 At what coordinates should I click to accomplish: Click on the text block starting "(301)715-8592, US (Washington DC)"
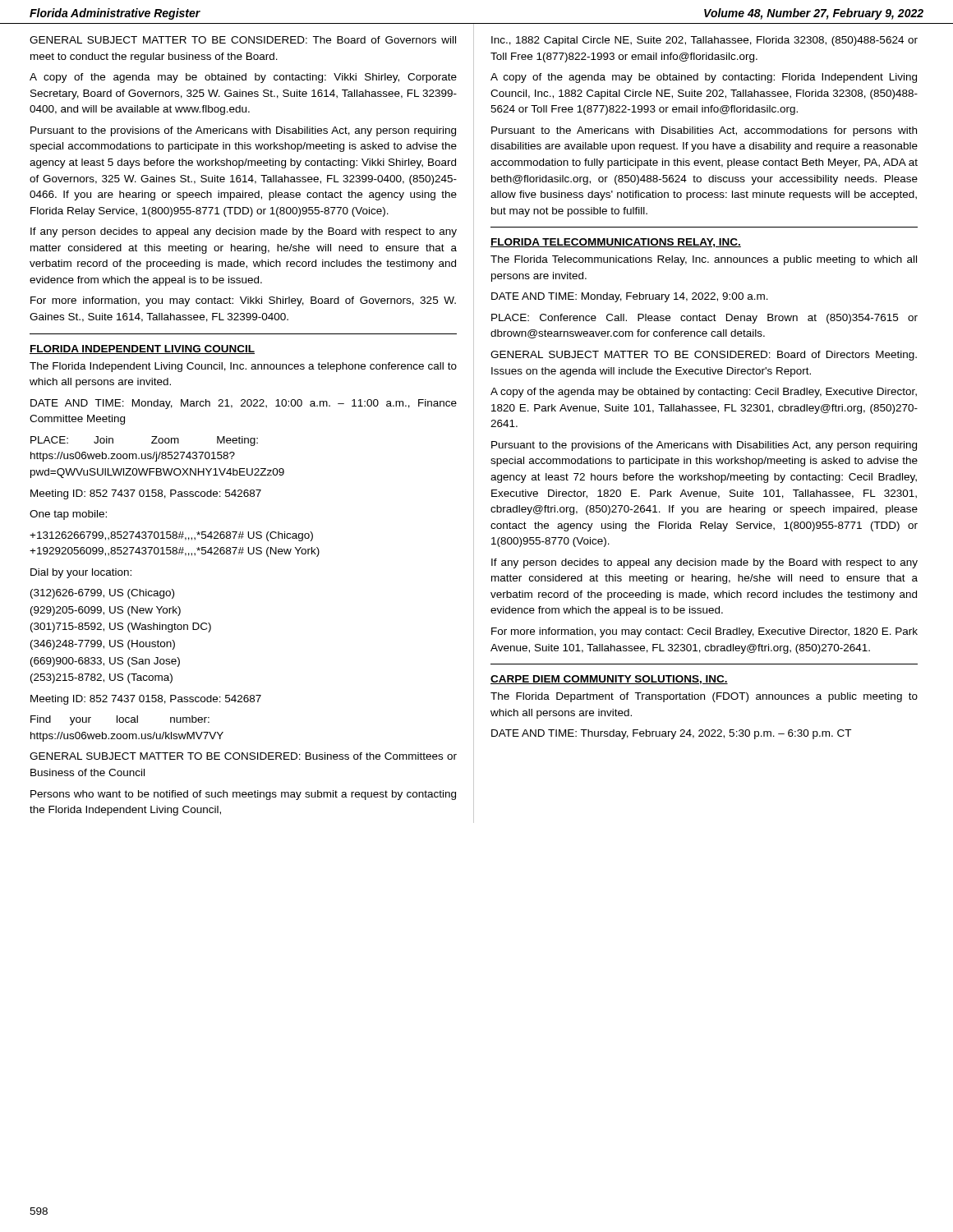click(x=121, y=627)
